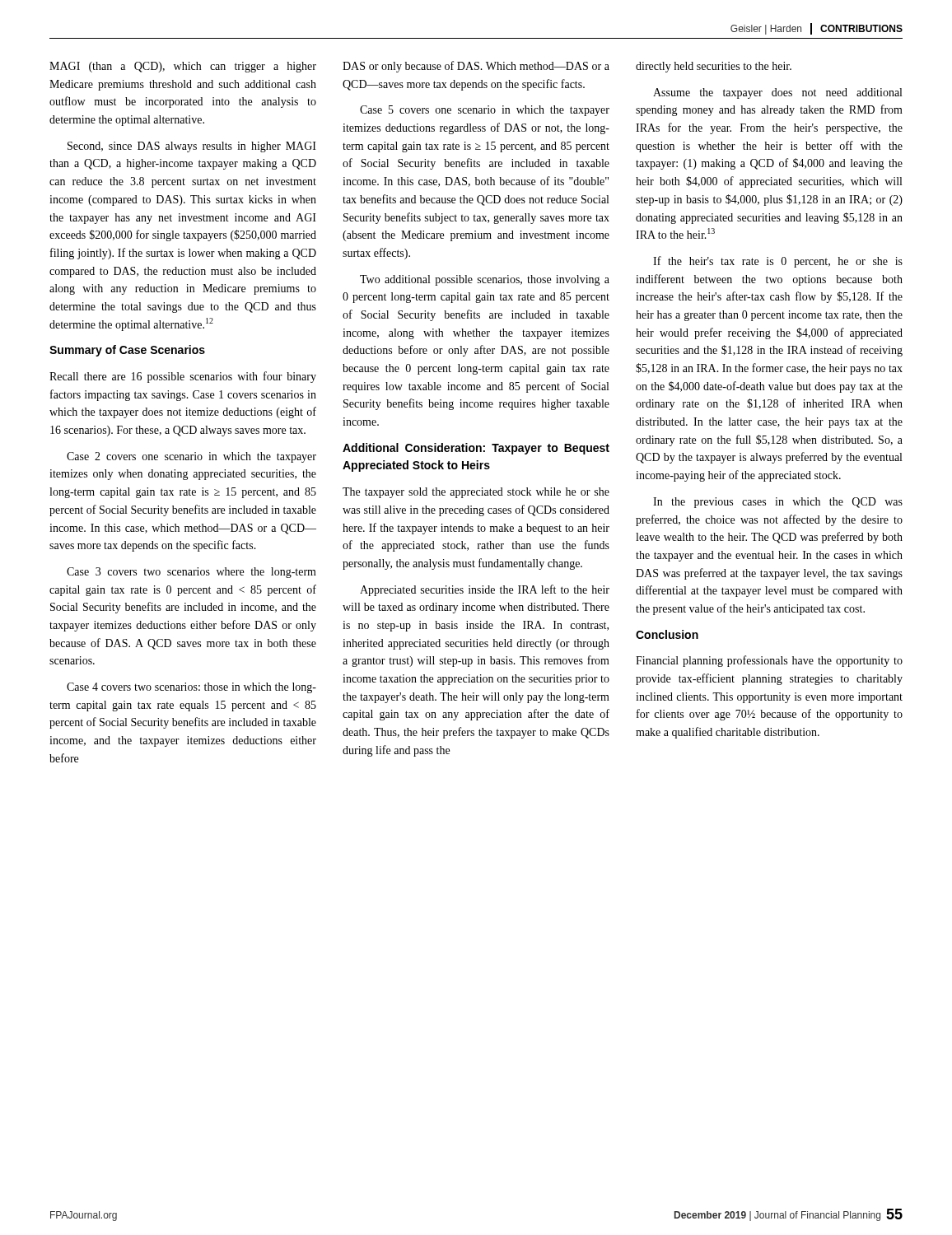Find the text block with the text "In the previous cases in which the QCD"
The height and width of the screenshot is (1235, 952).
(x=769, y=556)
